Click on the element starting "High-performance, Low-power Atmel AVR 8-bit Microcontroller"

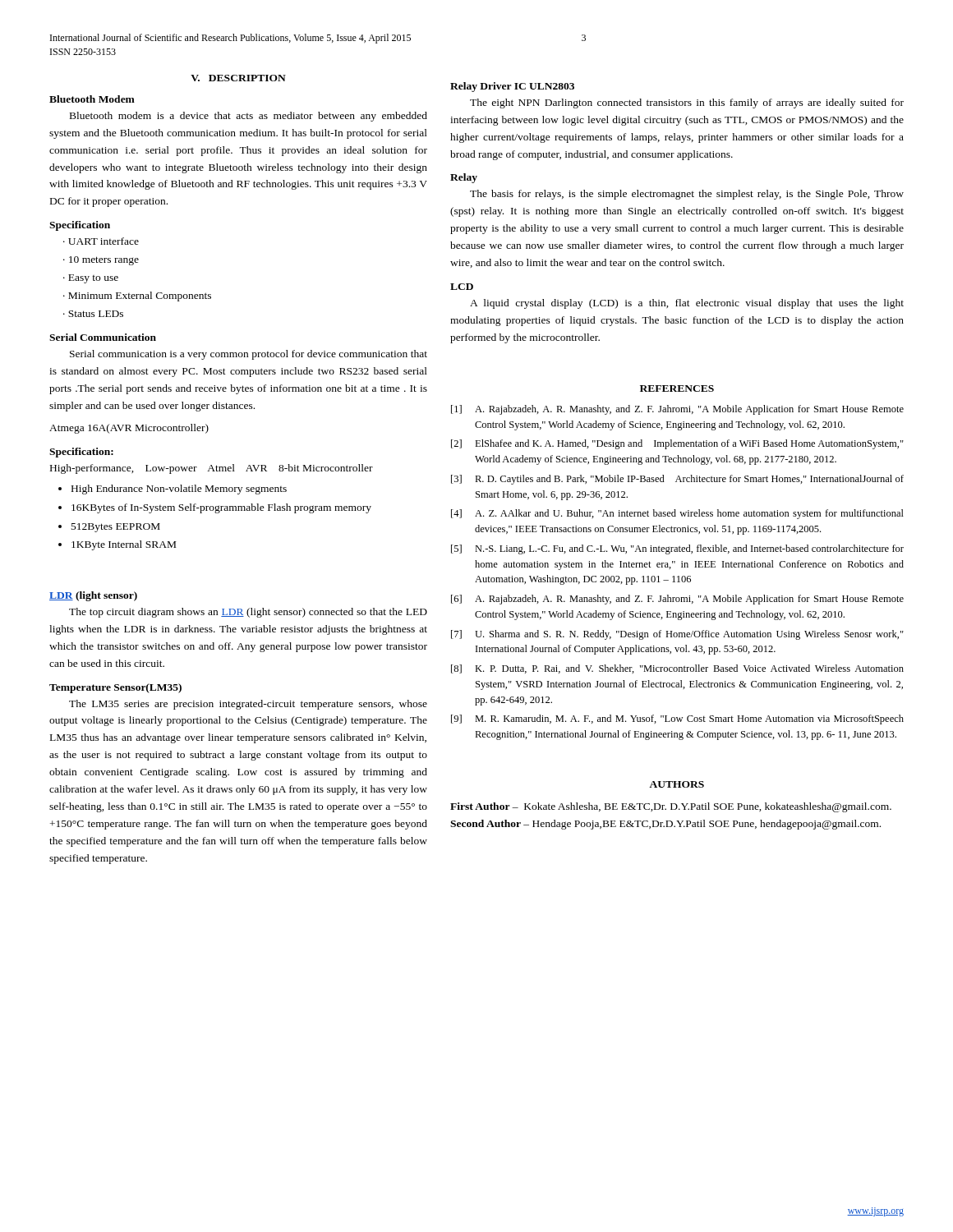211,467
